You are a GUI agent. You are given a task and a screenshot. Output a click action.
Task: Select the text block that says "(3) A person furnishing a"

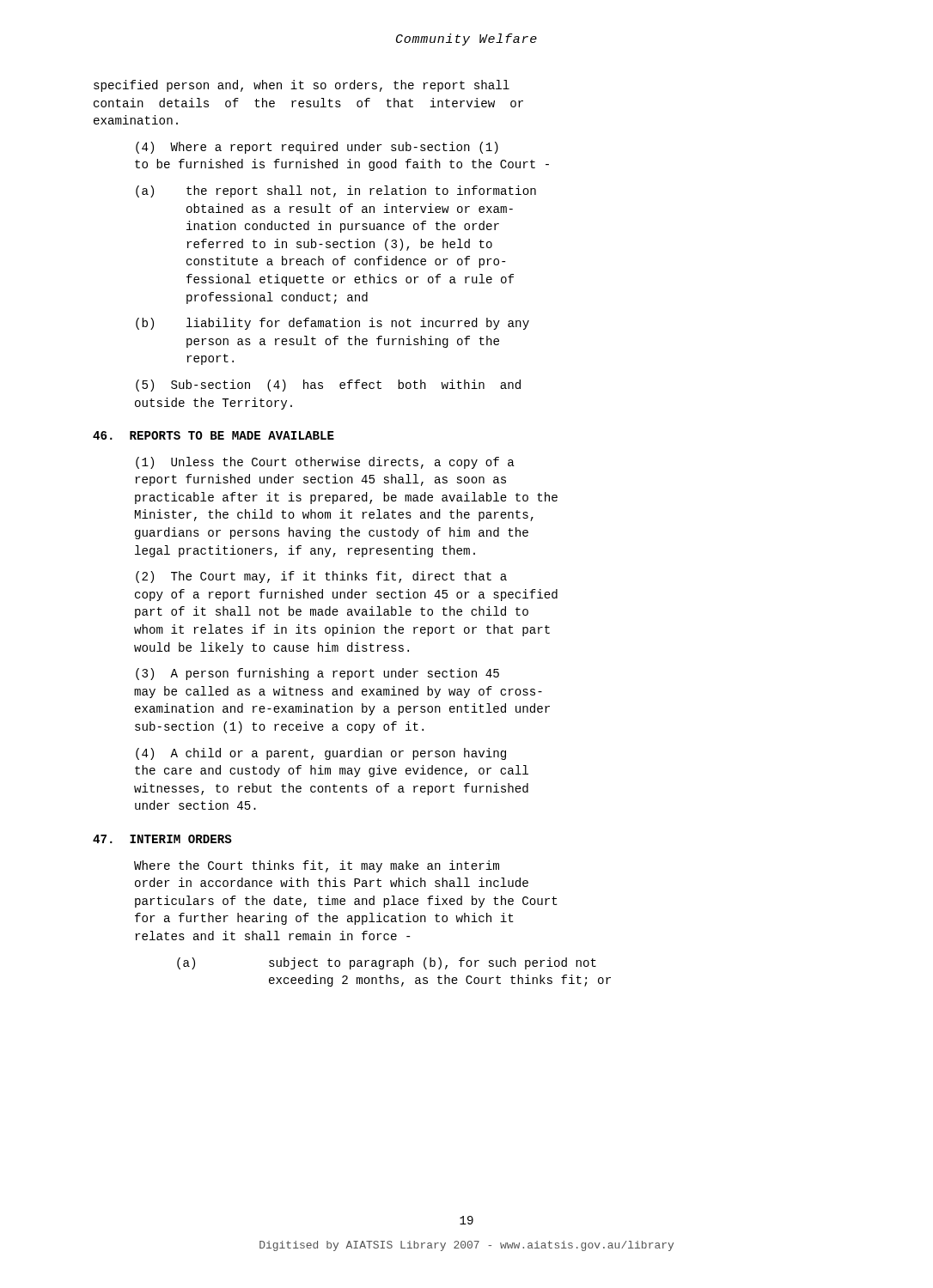point(342,701)
